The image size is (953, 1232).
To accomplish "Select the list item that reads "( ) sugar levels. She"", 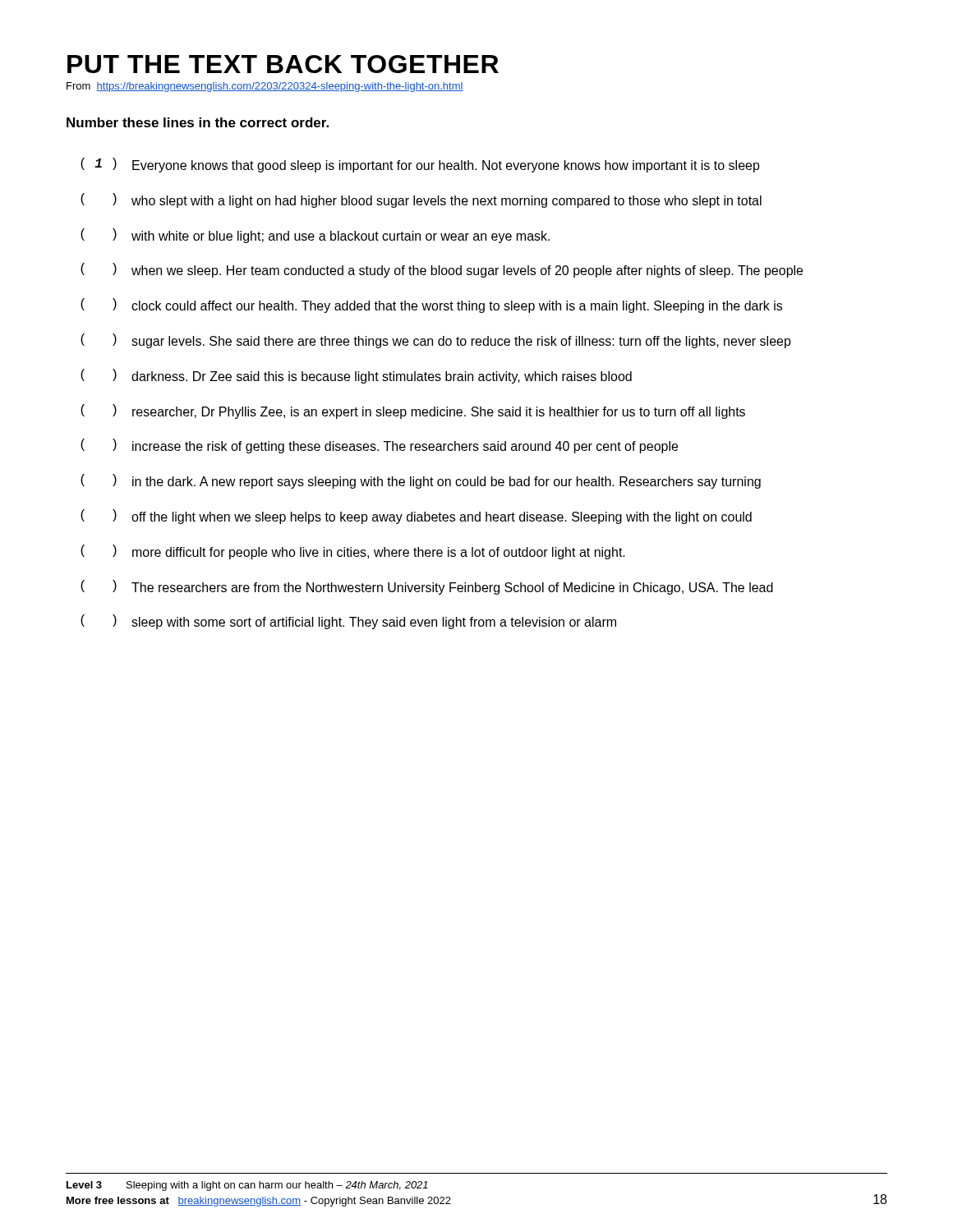I will 476,342.
